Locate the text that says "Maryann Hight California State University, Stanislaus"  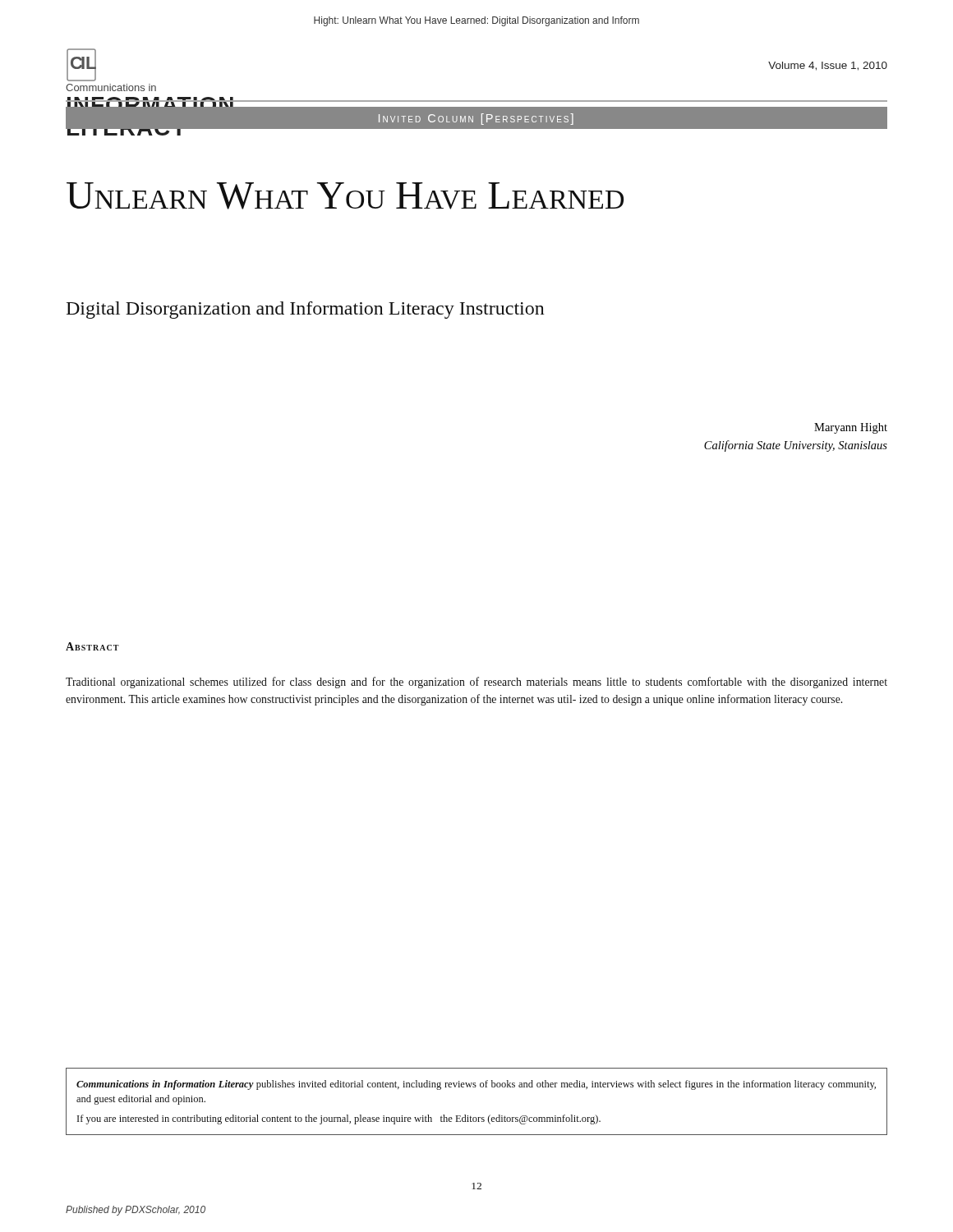pyautogui.click(x=851, y=428)
